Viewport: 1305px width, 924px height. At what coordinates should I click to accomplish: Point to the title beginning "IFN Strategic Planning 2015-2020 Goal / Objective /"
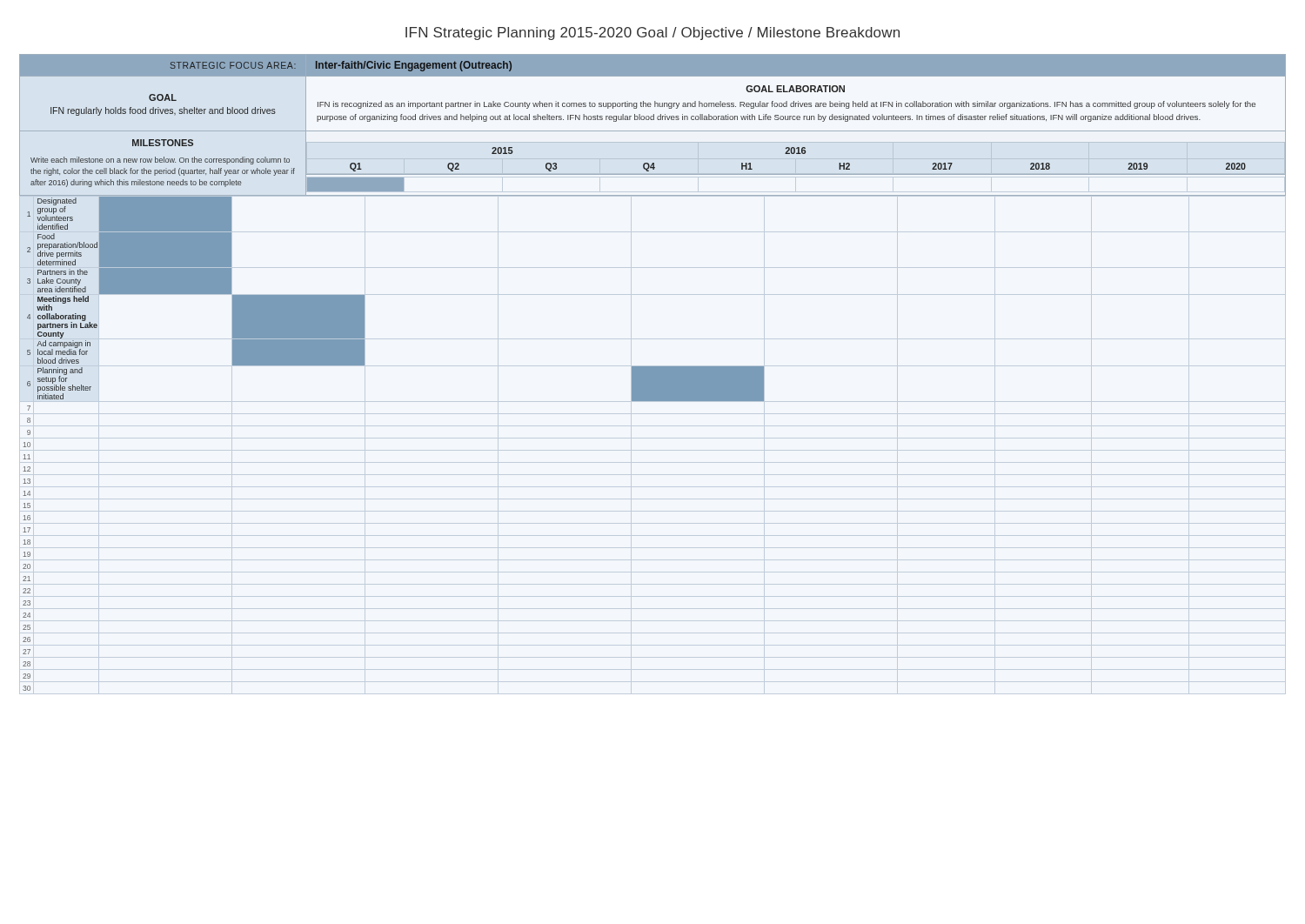click(652, 33)
